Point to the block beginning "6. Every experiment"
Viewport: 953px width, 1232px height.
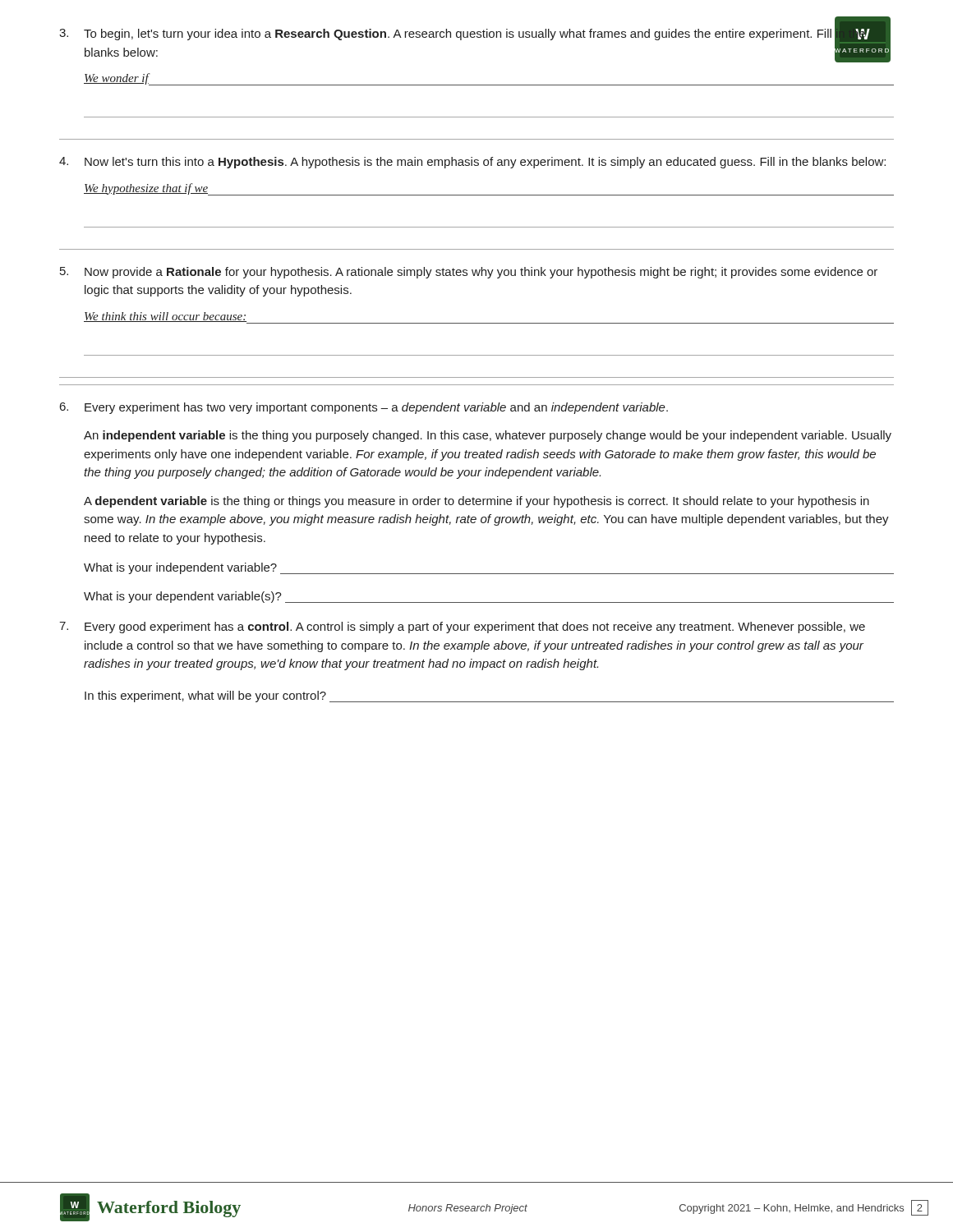476,500
